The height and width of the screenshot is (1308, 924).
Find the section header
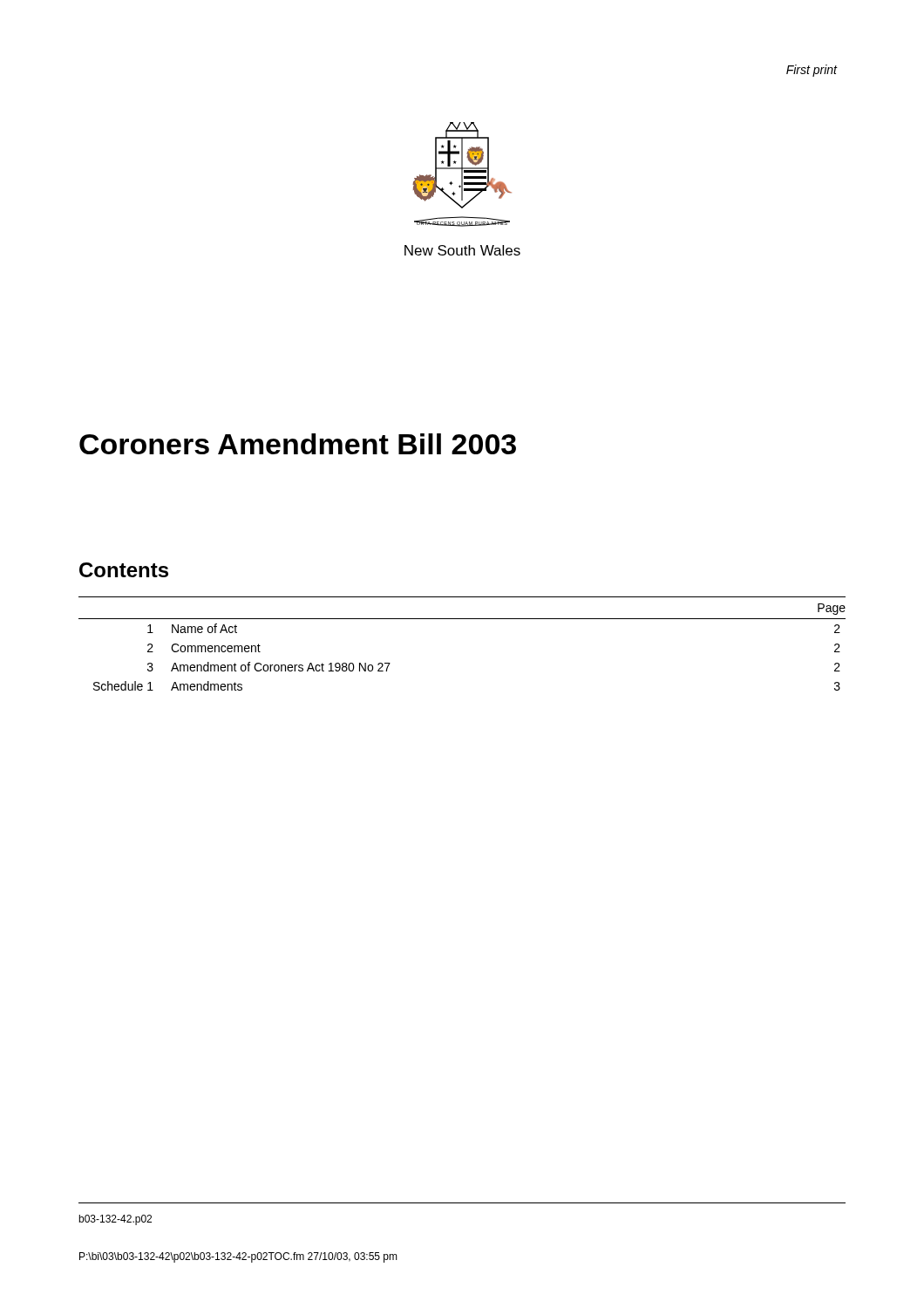(462, 570)
